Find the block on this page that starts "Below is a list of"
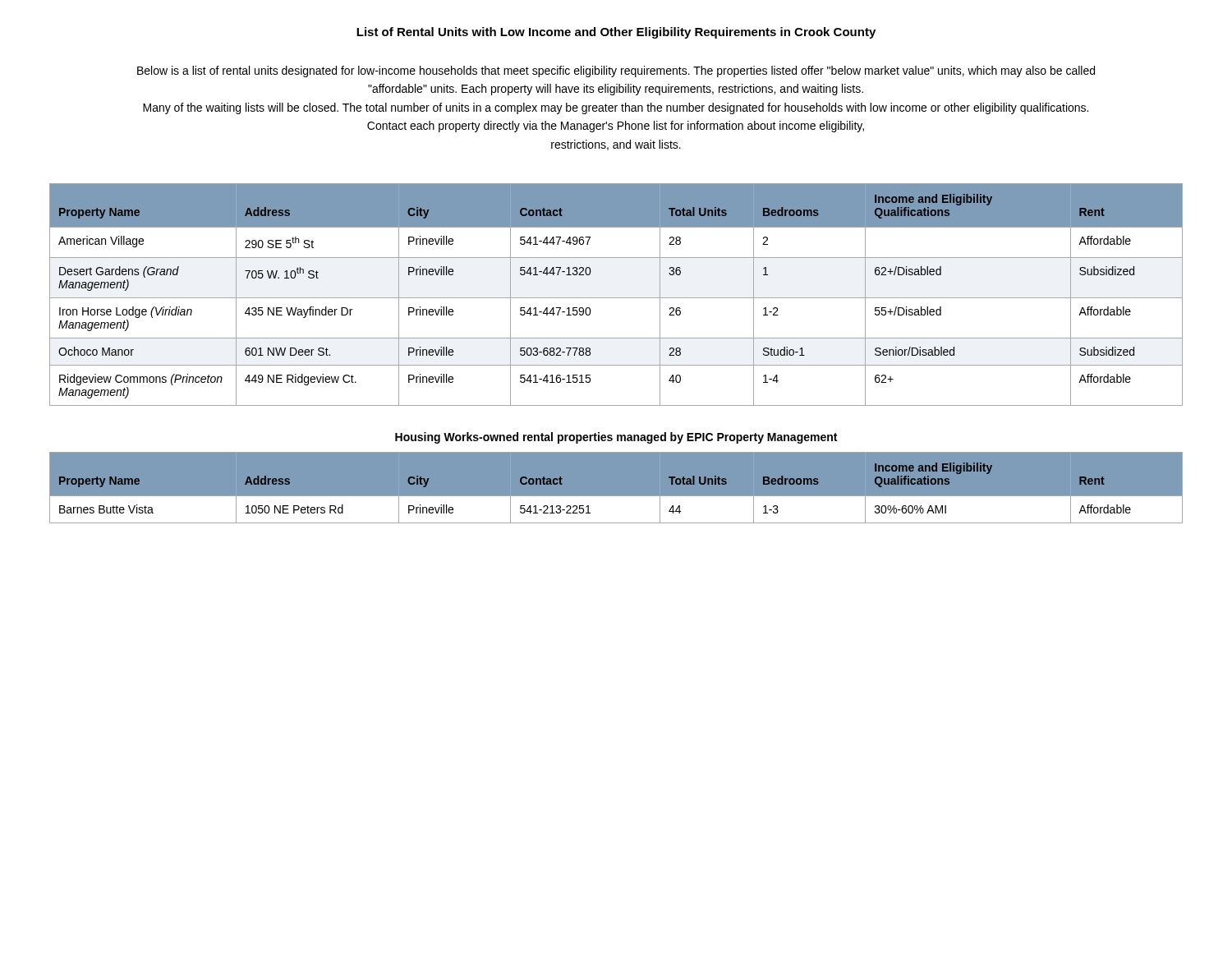This screenshot has height=953, width=1232. (616, 107)
